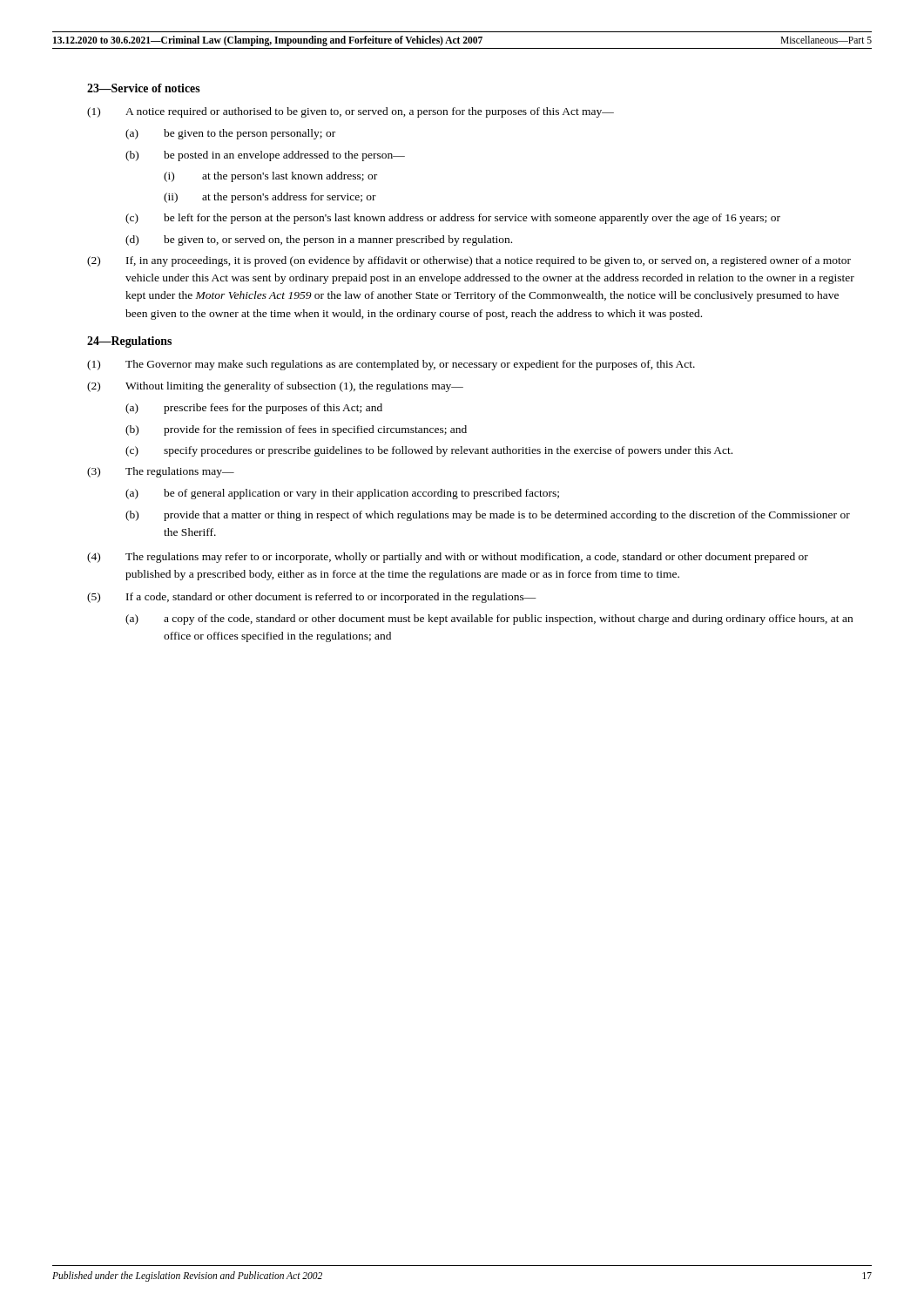
Task: Find the text block starting "(d) be given to, or served"
Action: 490,239
